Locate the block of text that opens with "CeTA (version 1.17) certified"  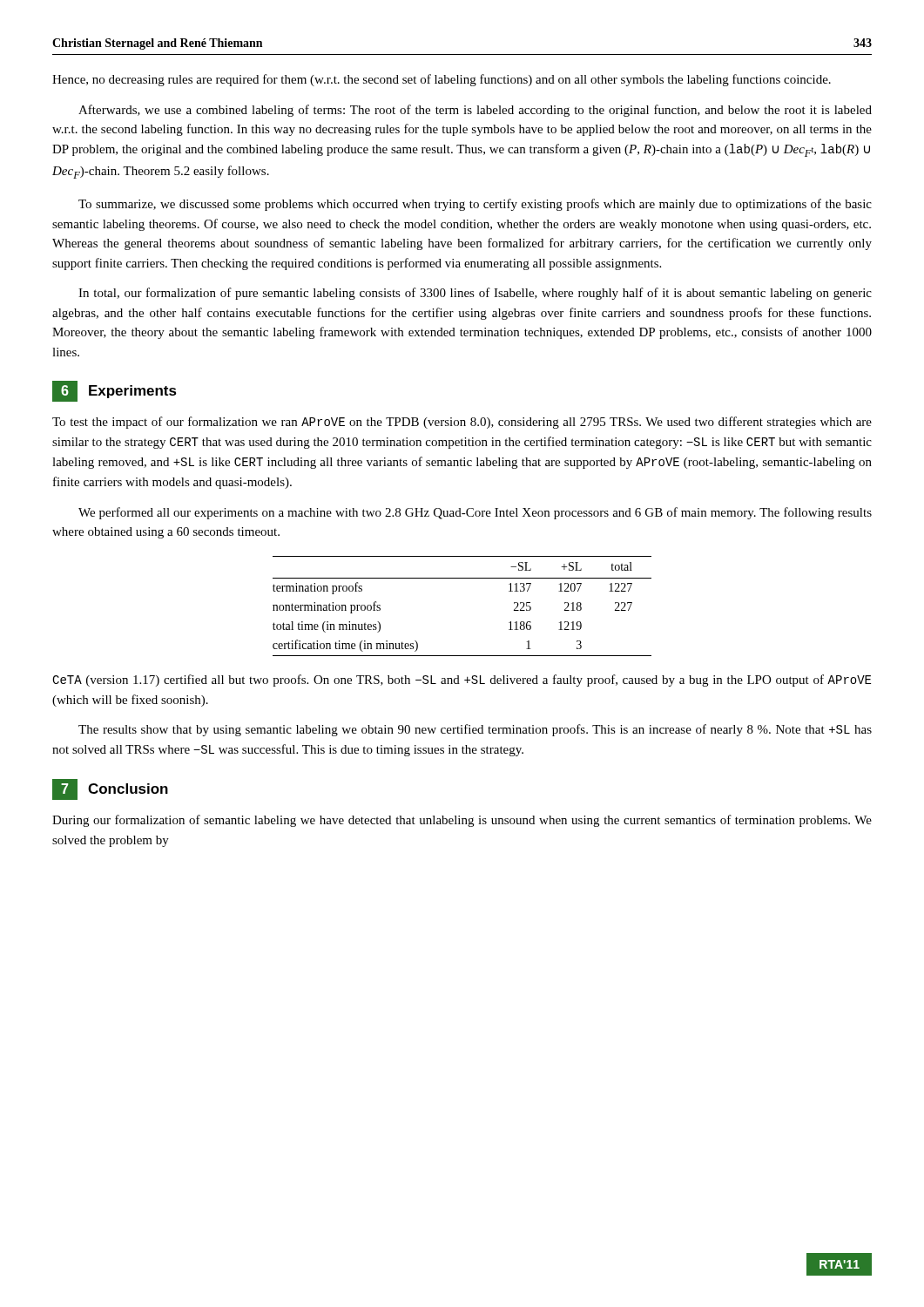click(462, 689)
